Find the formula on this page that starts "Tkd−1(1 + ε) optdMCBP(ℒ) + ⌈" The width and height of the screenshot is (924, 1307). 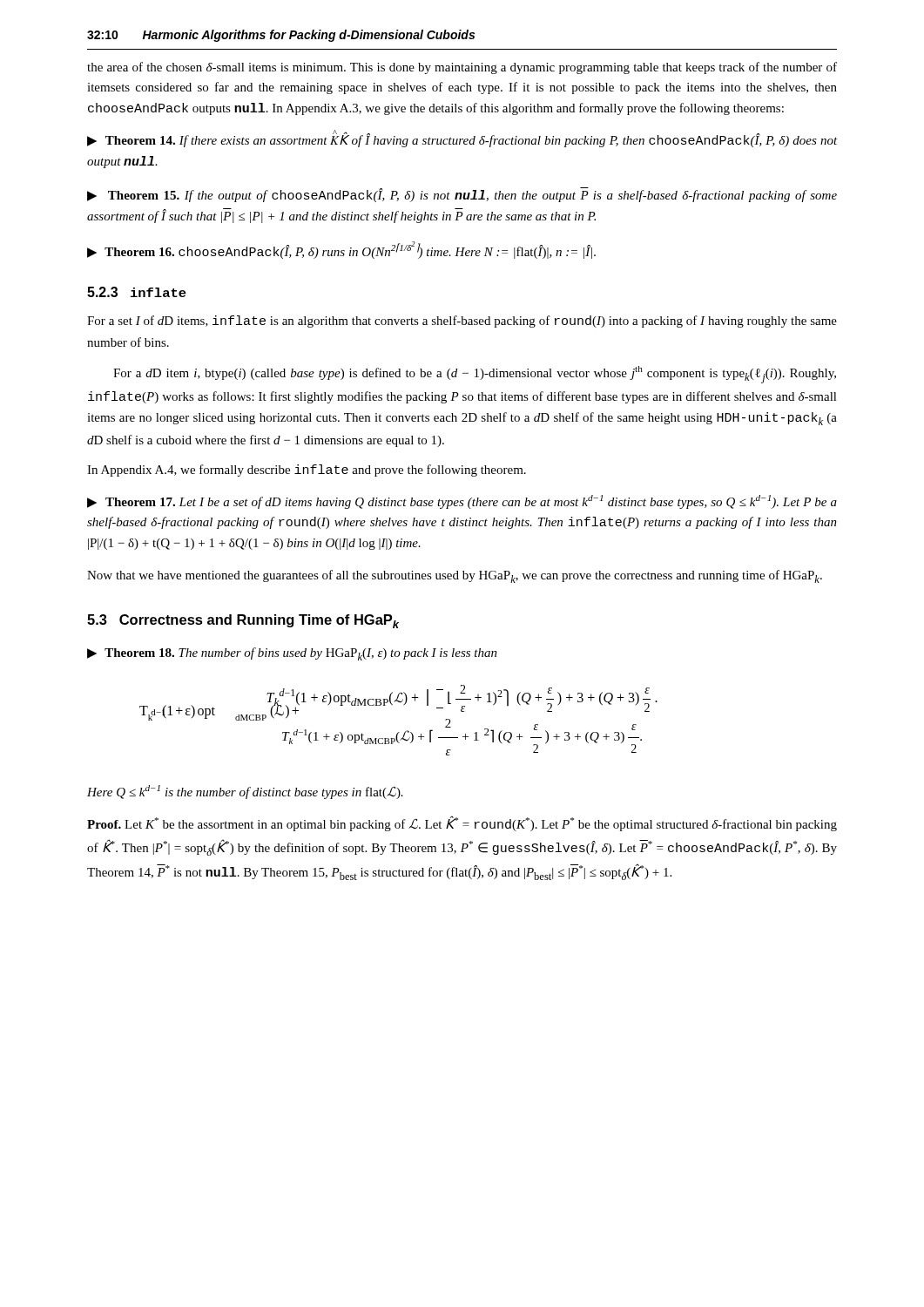coord(462,738)
